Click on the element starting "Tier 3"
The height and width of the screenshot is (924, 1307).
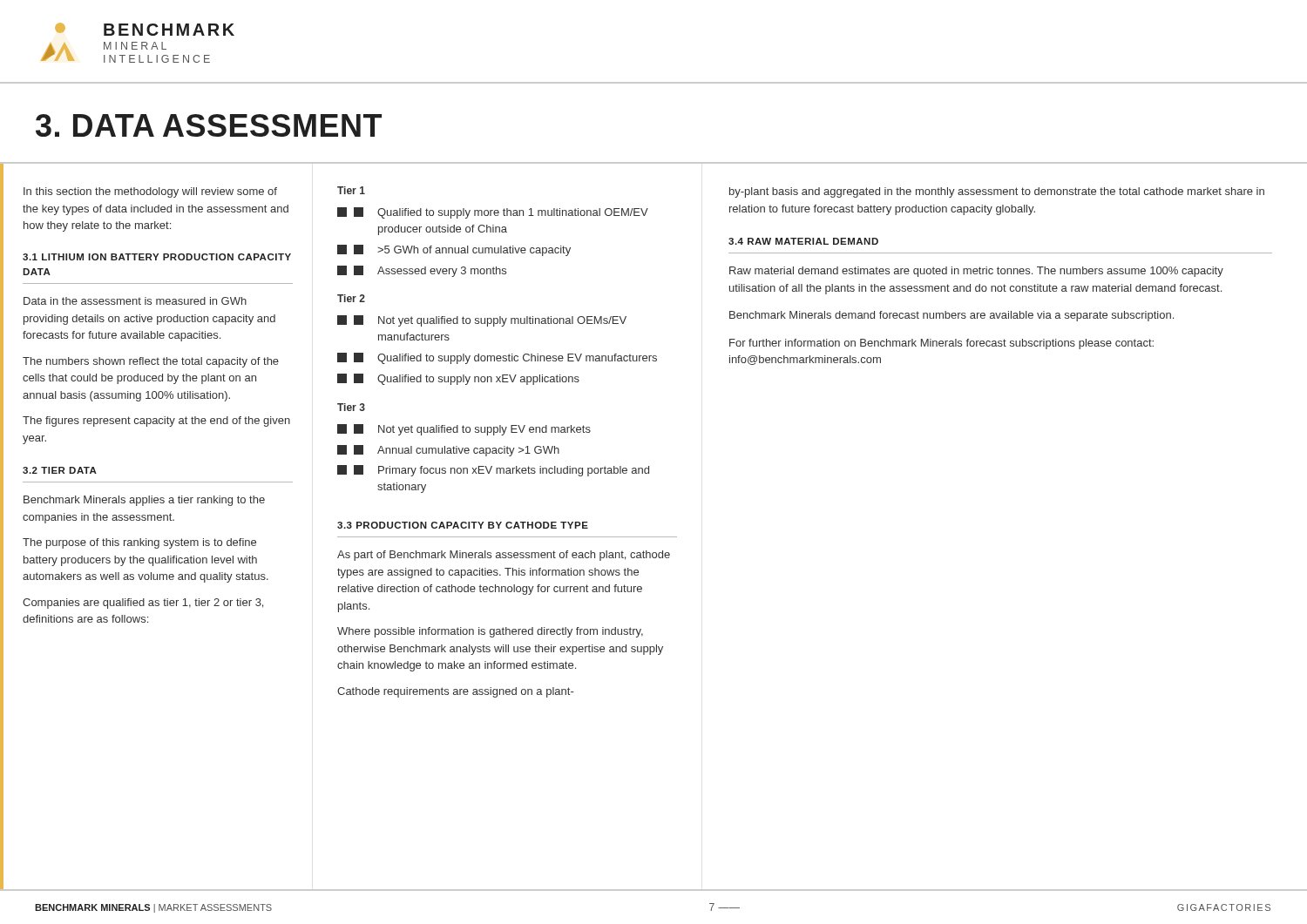point(351,407)
